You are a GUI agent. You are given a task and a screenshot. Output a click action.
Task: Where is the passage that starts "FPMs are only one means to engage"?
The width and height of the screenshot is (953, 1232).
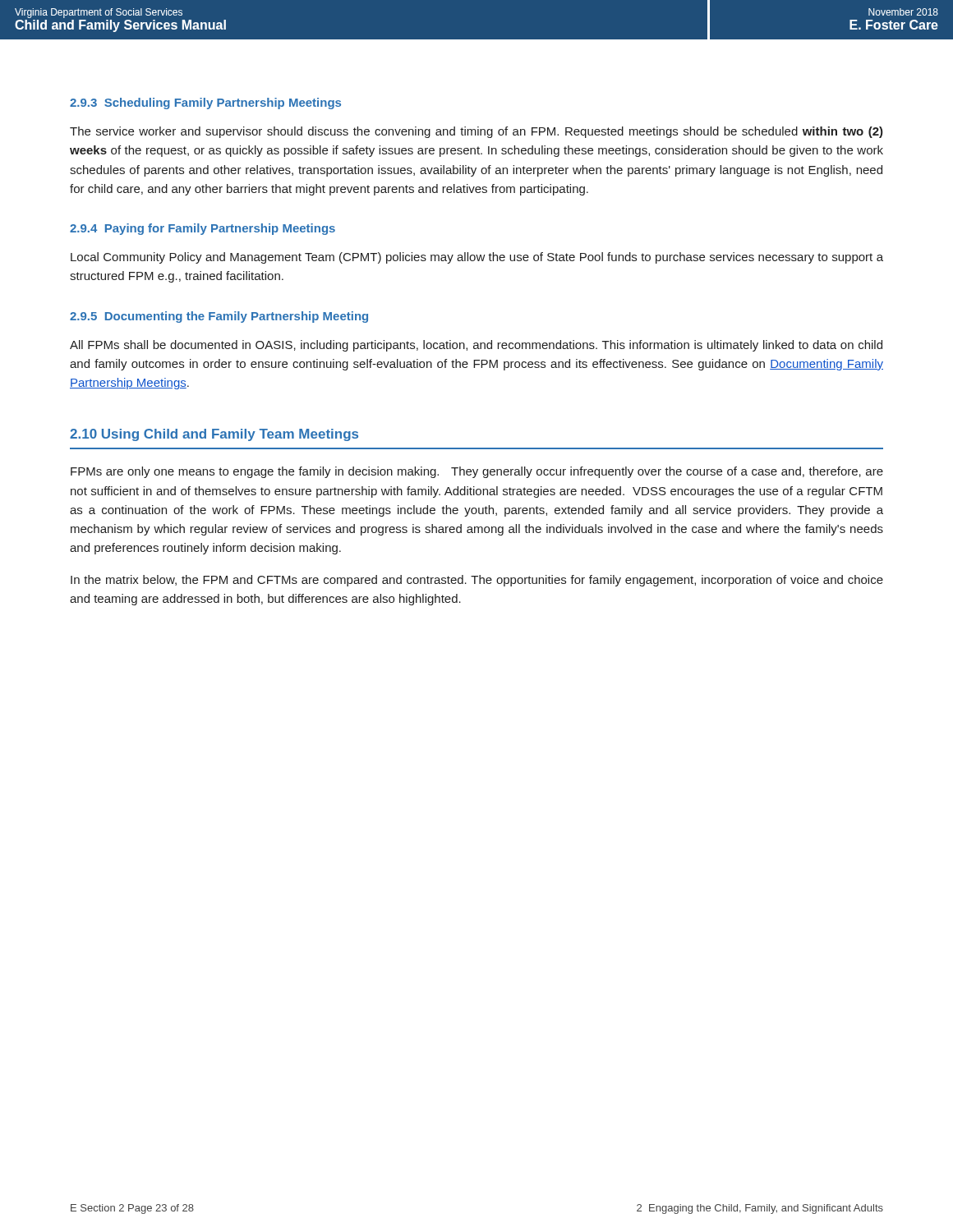point(476,509)
